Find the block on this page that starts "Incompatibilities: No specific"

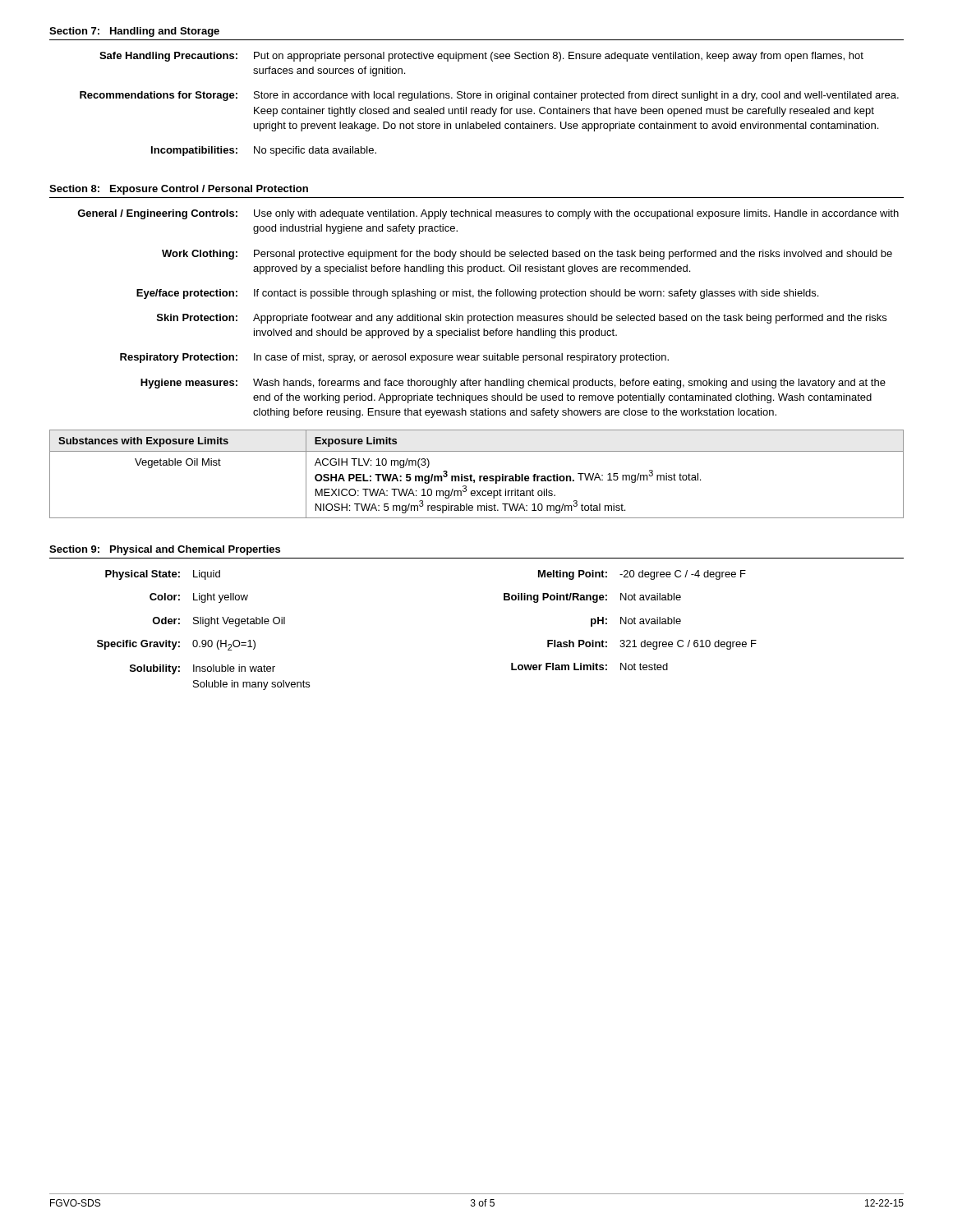(x=264, y=151)
